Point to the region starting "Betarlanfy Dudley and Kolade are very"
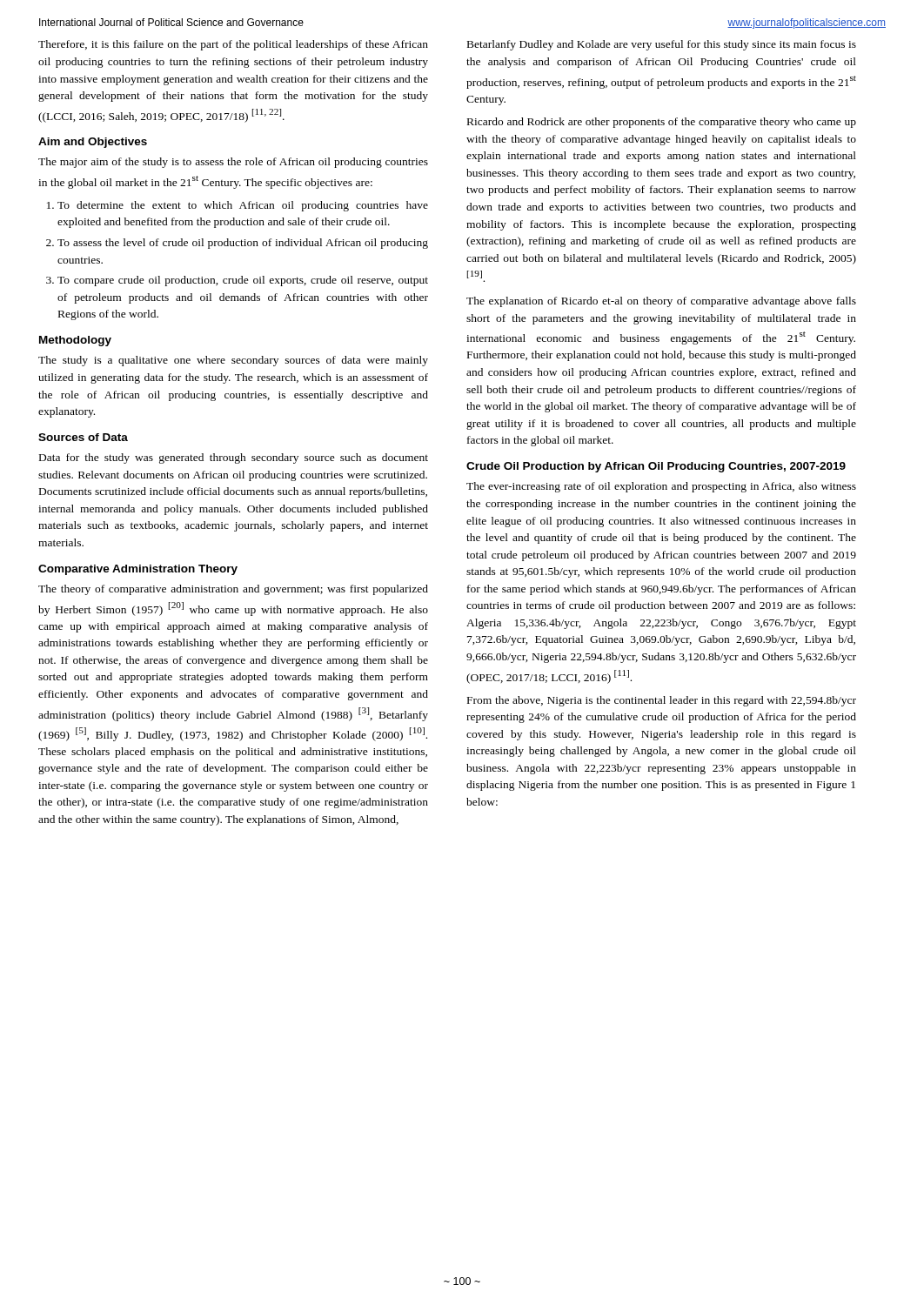 [x=661, y=242]
